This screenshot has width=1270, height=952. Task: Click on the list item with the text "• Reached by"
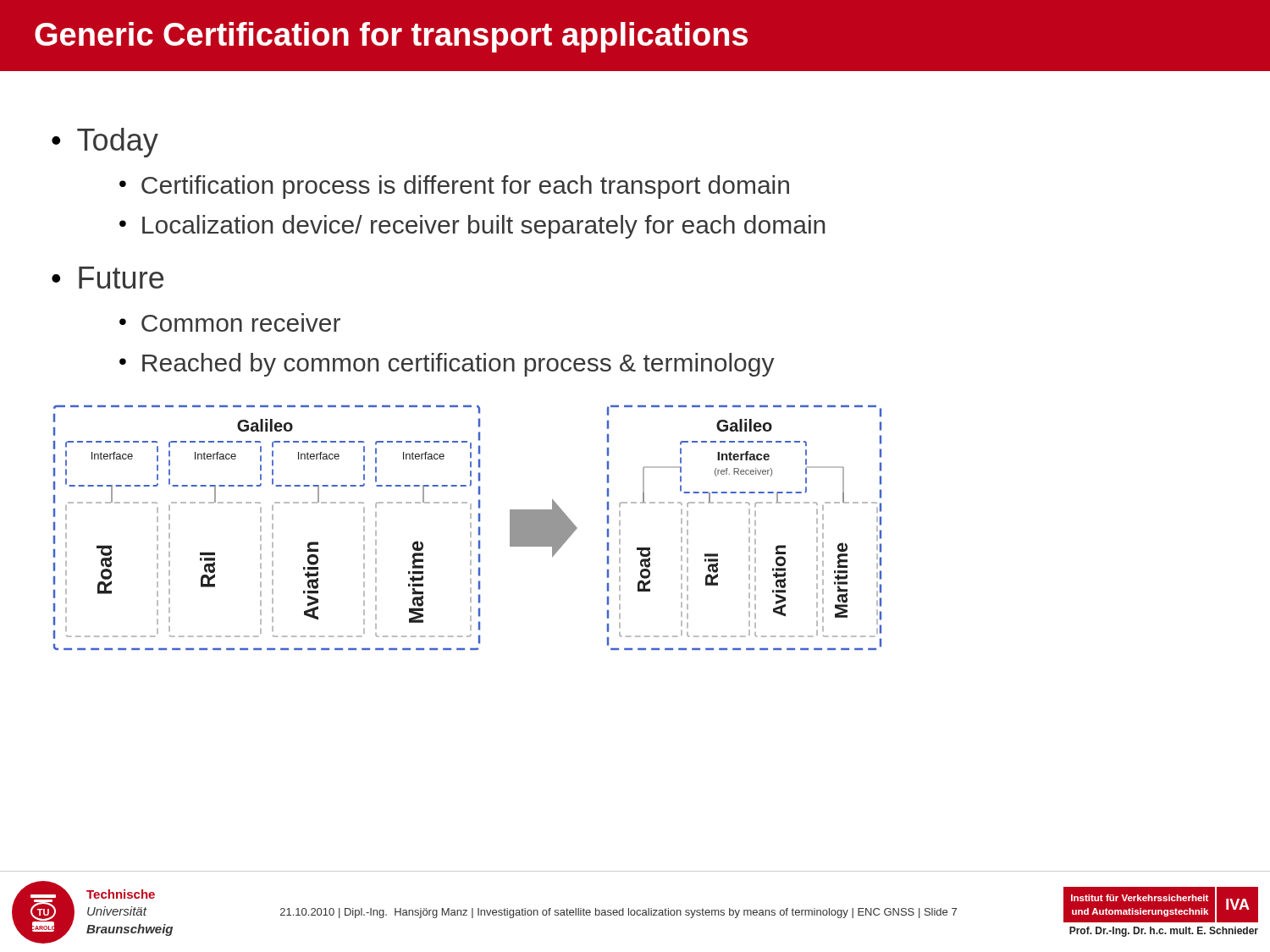(446, 363)
